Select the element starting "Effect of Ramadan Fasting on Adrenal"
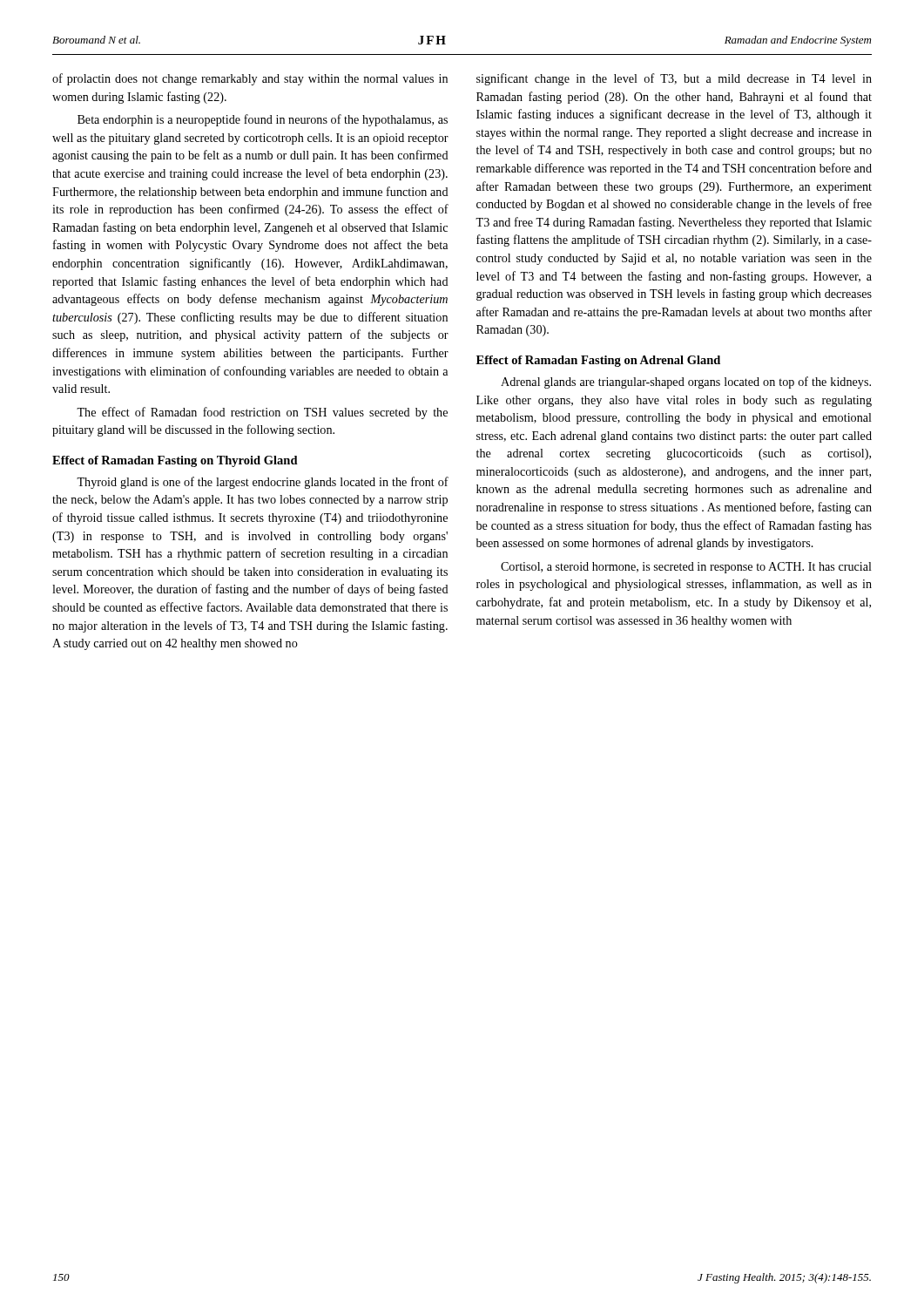This screenshot has height=1307, width=924. coord(598,360)
